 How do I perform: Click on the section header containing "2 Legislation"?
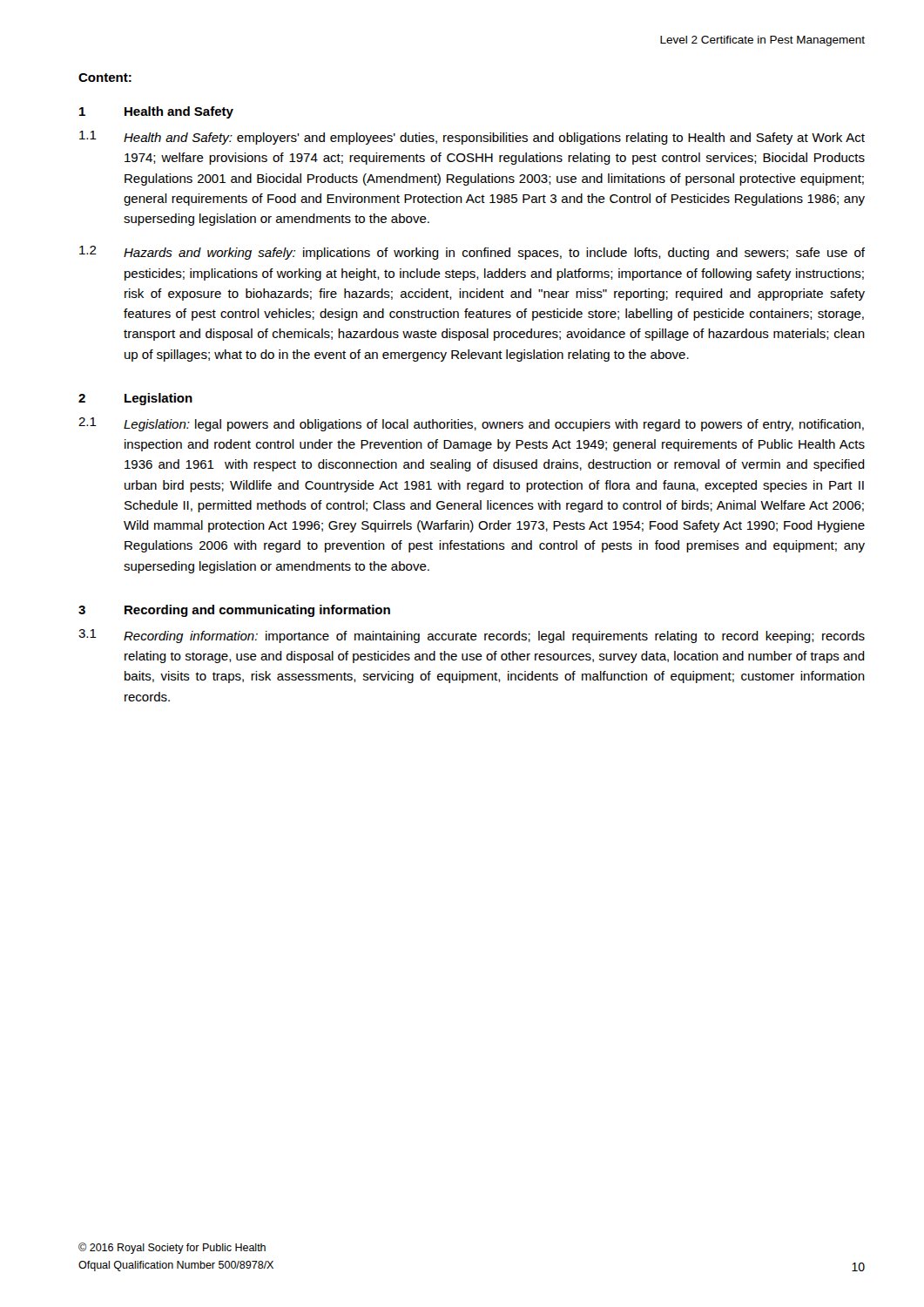click(136, 398)
